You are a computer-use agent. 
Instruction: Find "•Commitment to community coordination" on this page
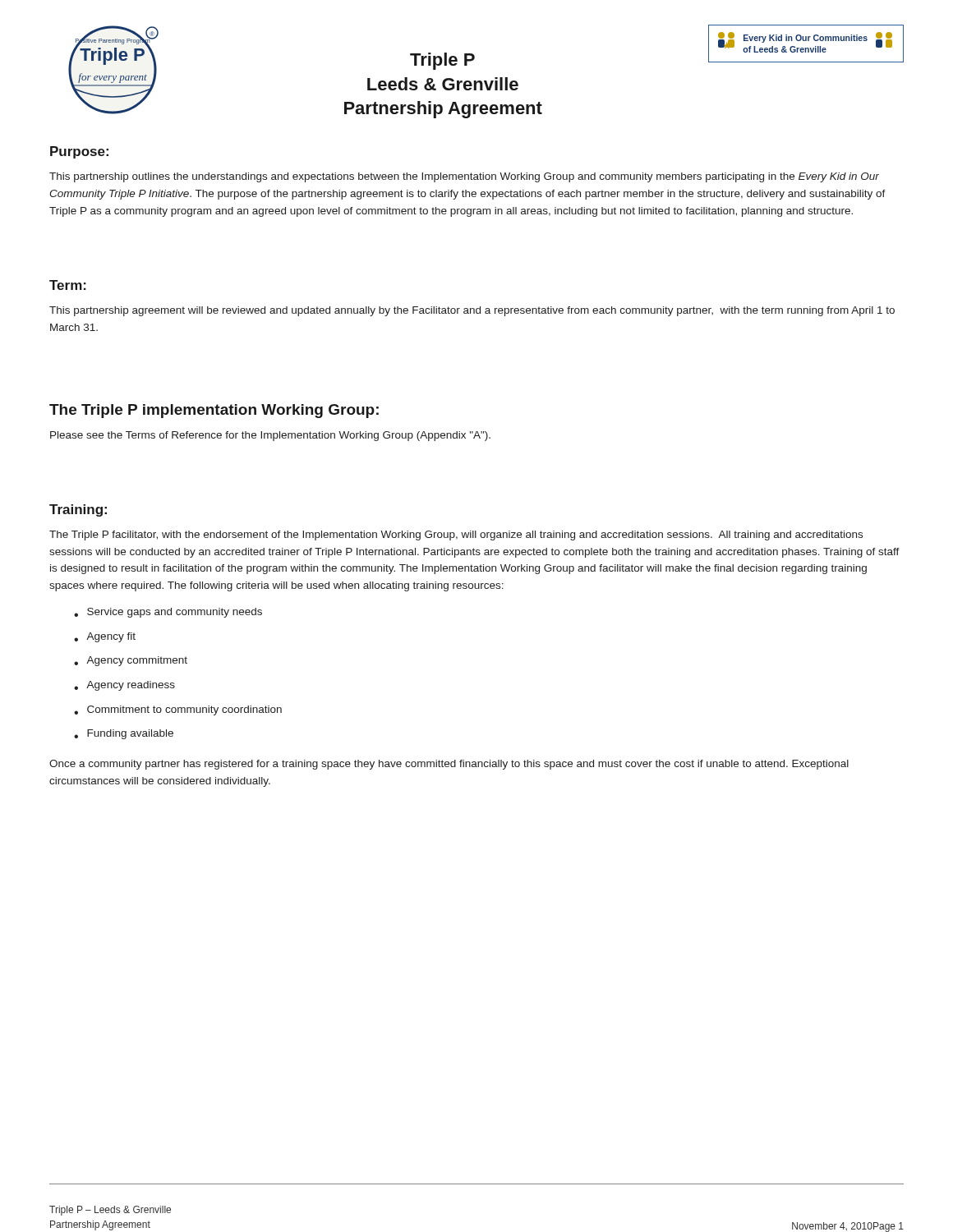[x=178, y=712]
